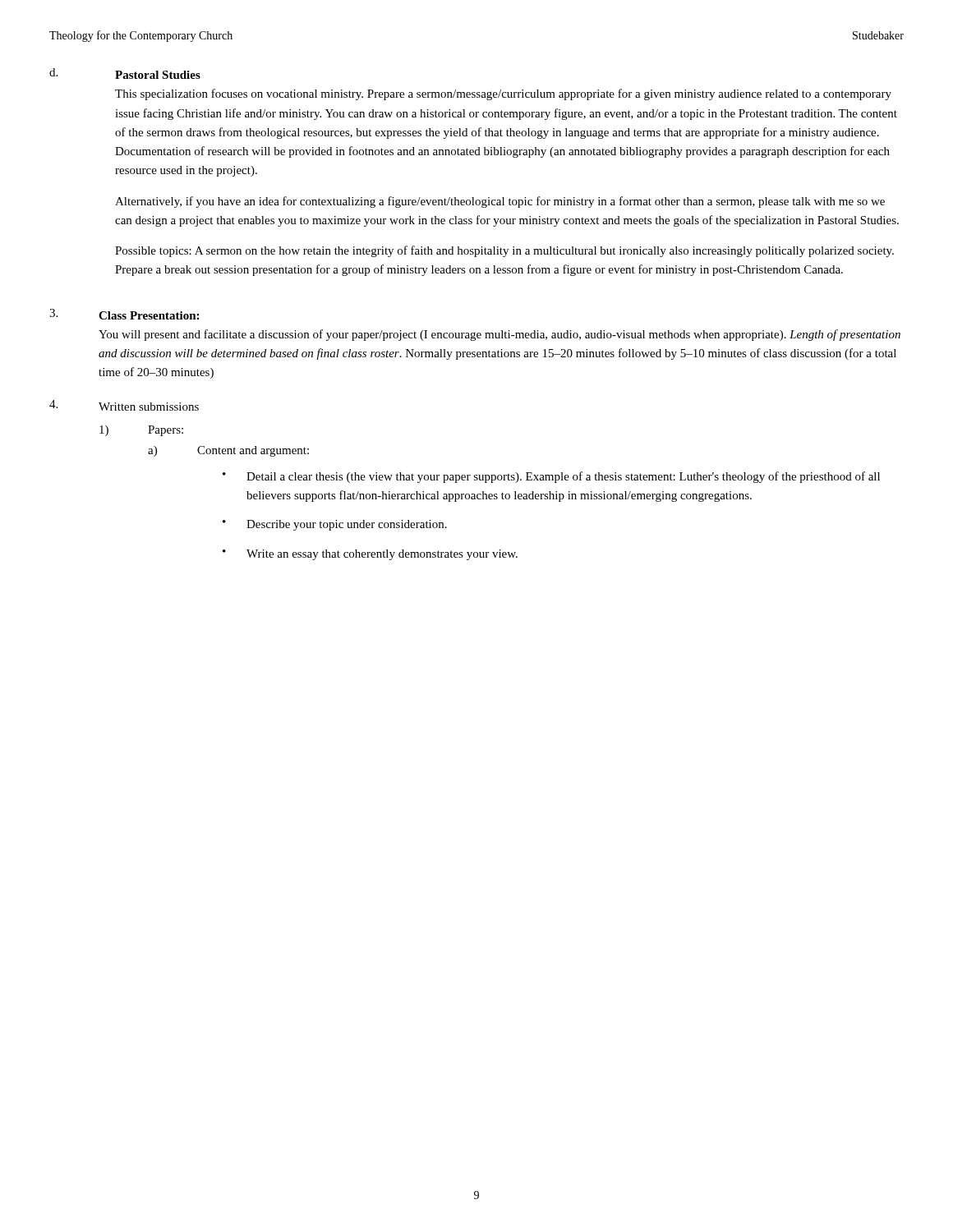Navigate to the text block starting "4. Written submissions"

(x=476, y=480)
